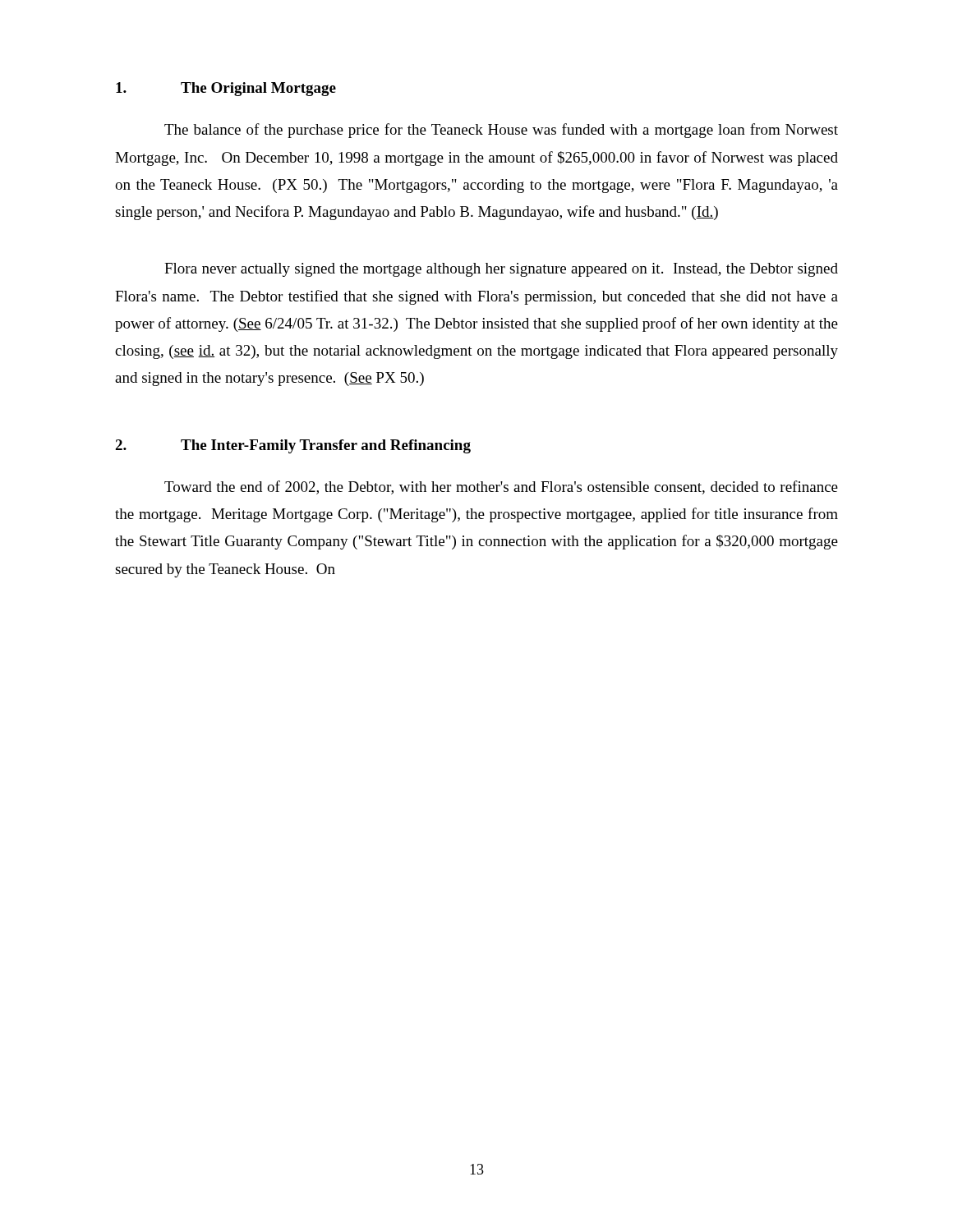This screenshot has height=1232, width=953.
Task: Where is the passage that starts "The balance of the"?
Action: [476, 171]
